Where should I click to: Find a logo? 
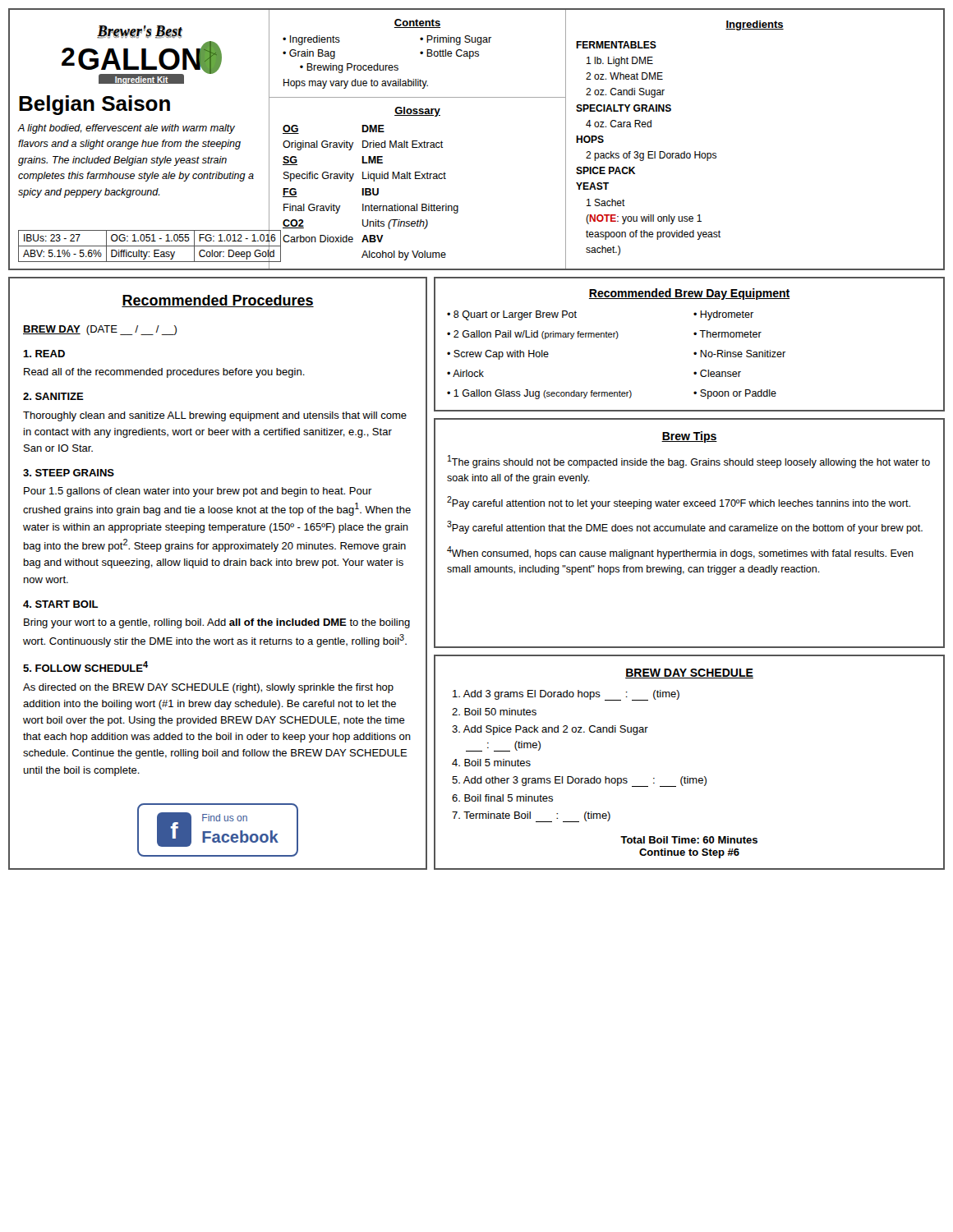[x=139, y=52]
